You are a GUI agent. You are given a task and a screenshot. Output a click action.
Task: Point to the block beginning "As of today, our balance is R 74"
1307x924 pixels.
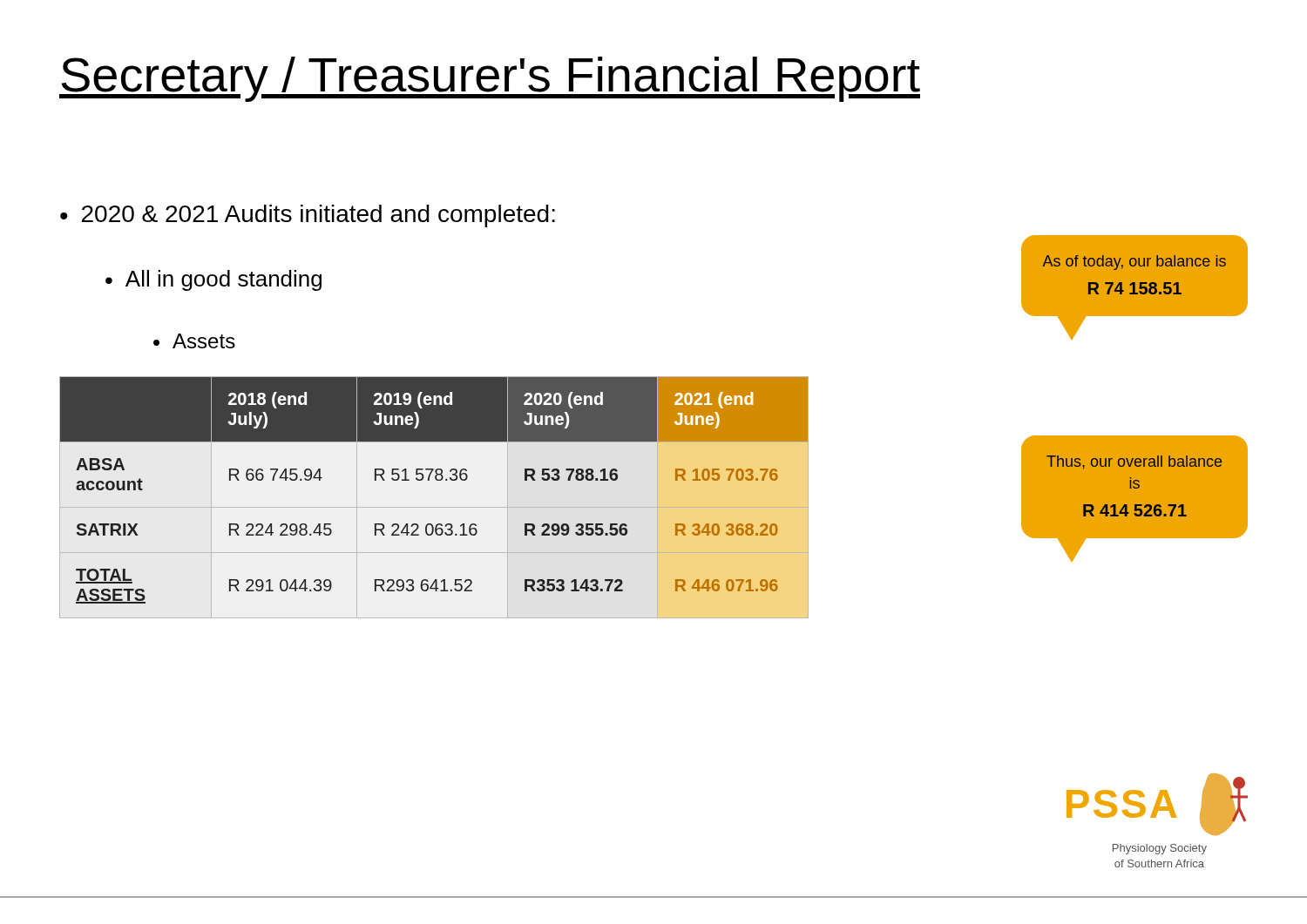click(1134, 277)
